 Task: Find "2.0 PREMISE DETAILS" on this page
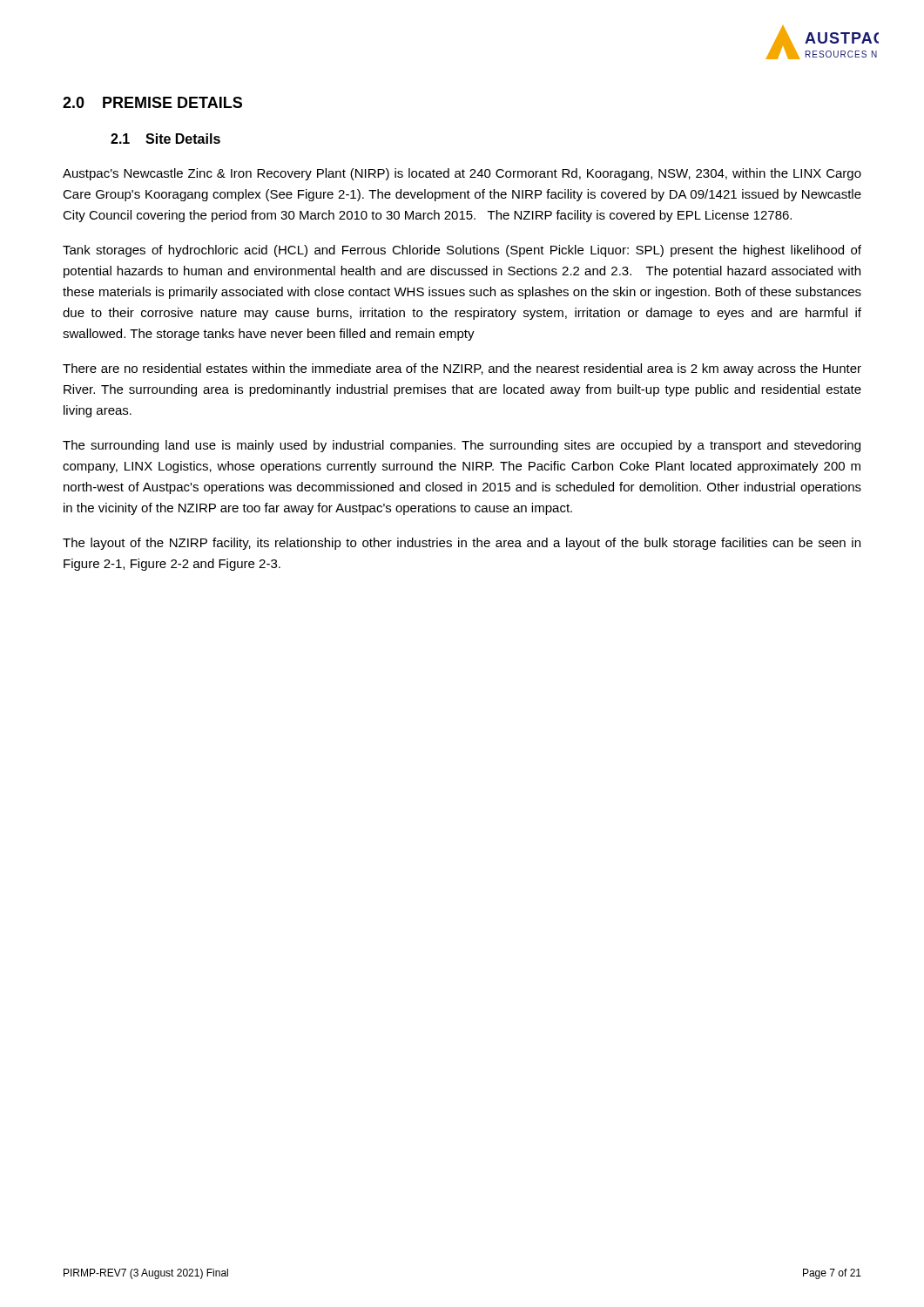pos(153,103)
